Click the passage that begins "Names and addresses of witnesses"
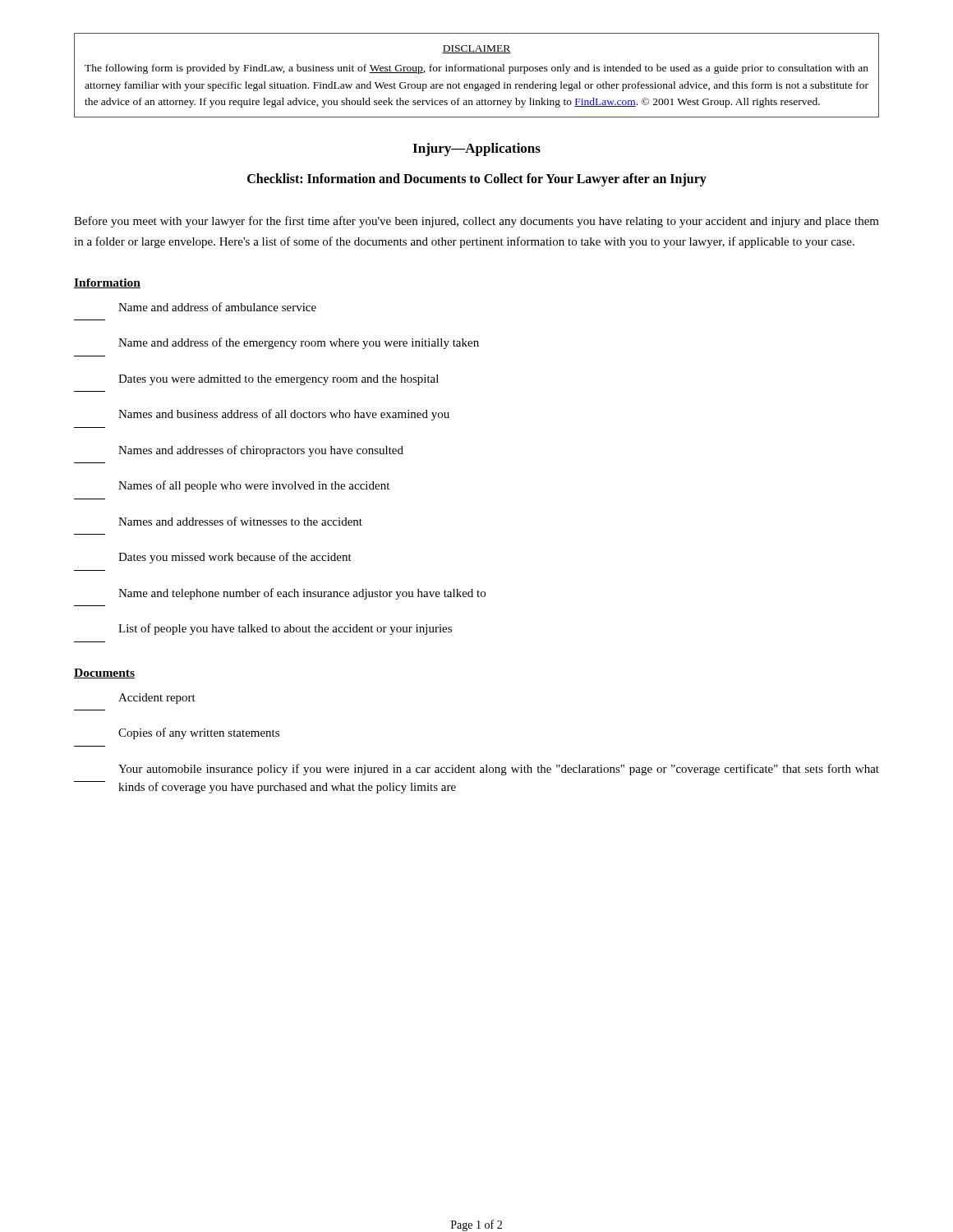 coord(240,521)
